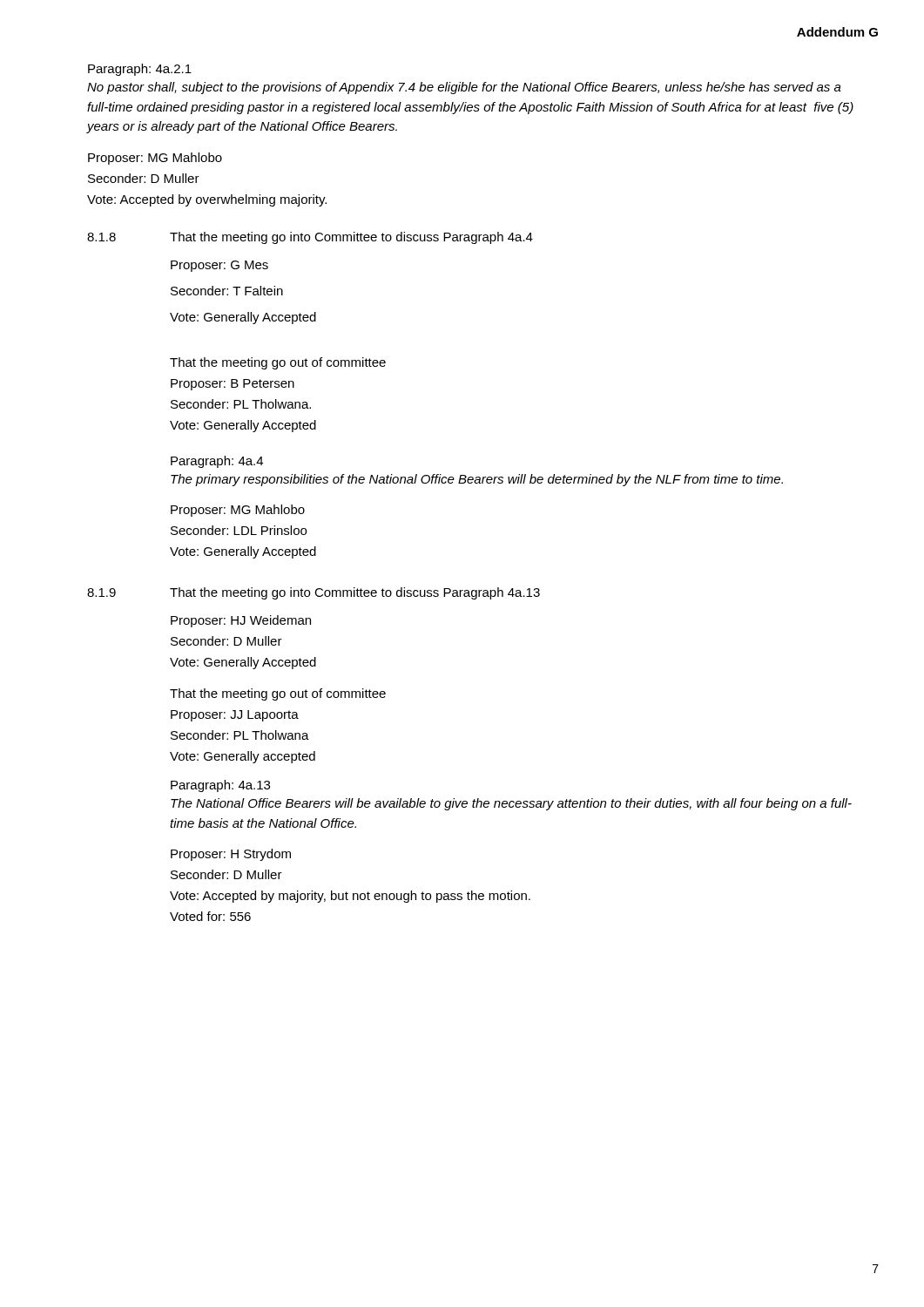924x1307 pixels.
Task: Click on the text block with the text "The primary responsibilities of the National Office Bearers"
Action: (x=477, y=478)
